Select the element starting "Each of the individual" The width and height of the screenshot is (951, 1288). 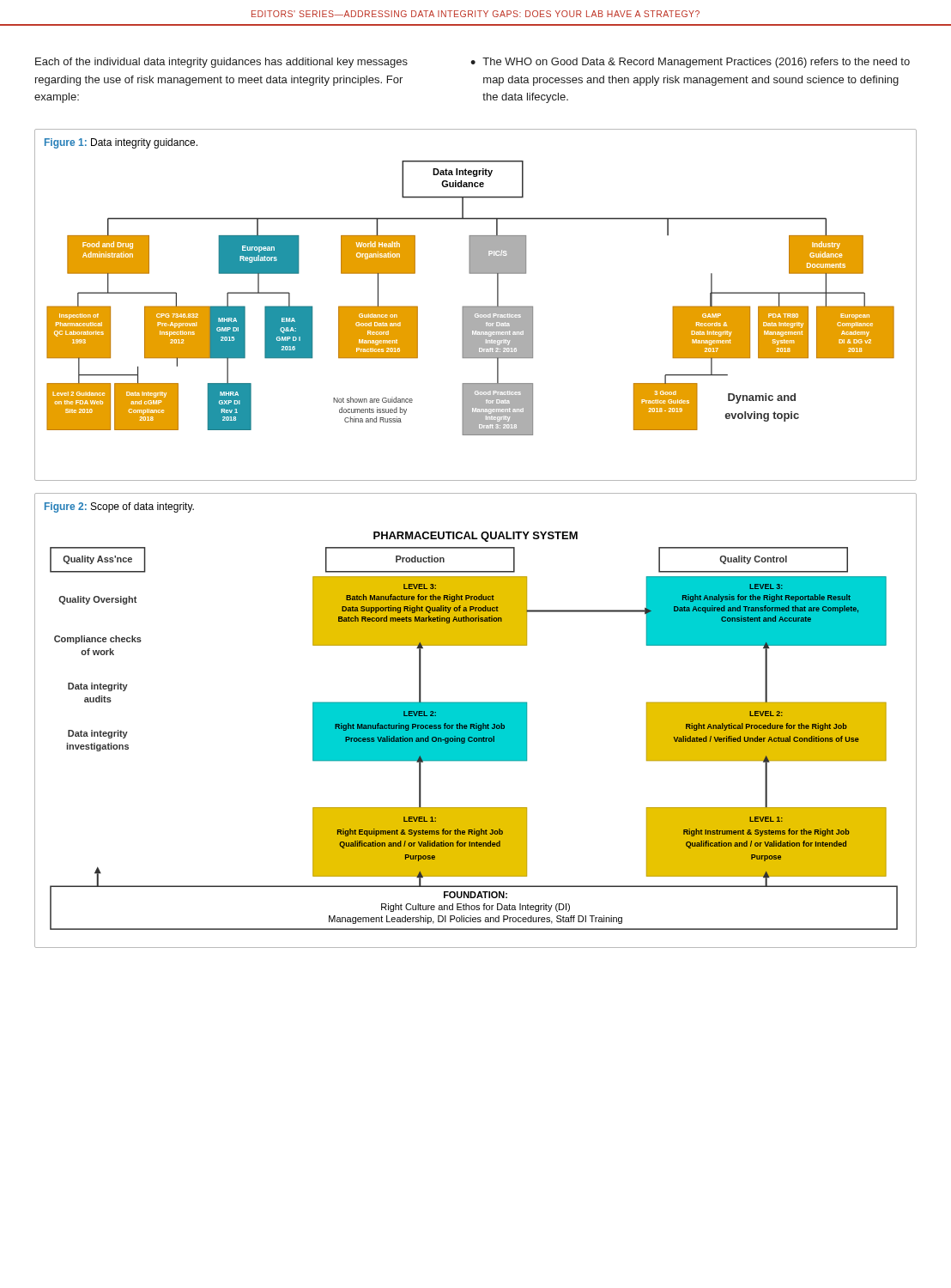(221, 79)
